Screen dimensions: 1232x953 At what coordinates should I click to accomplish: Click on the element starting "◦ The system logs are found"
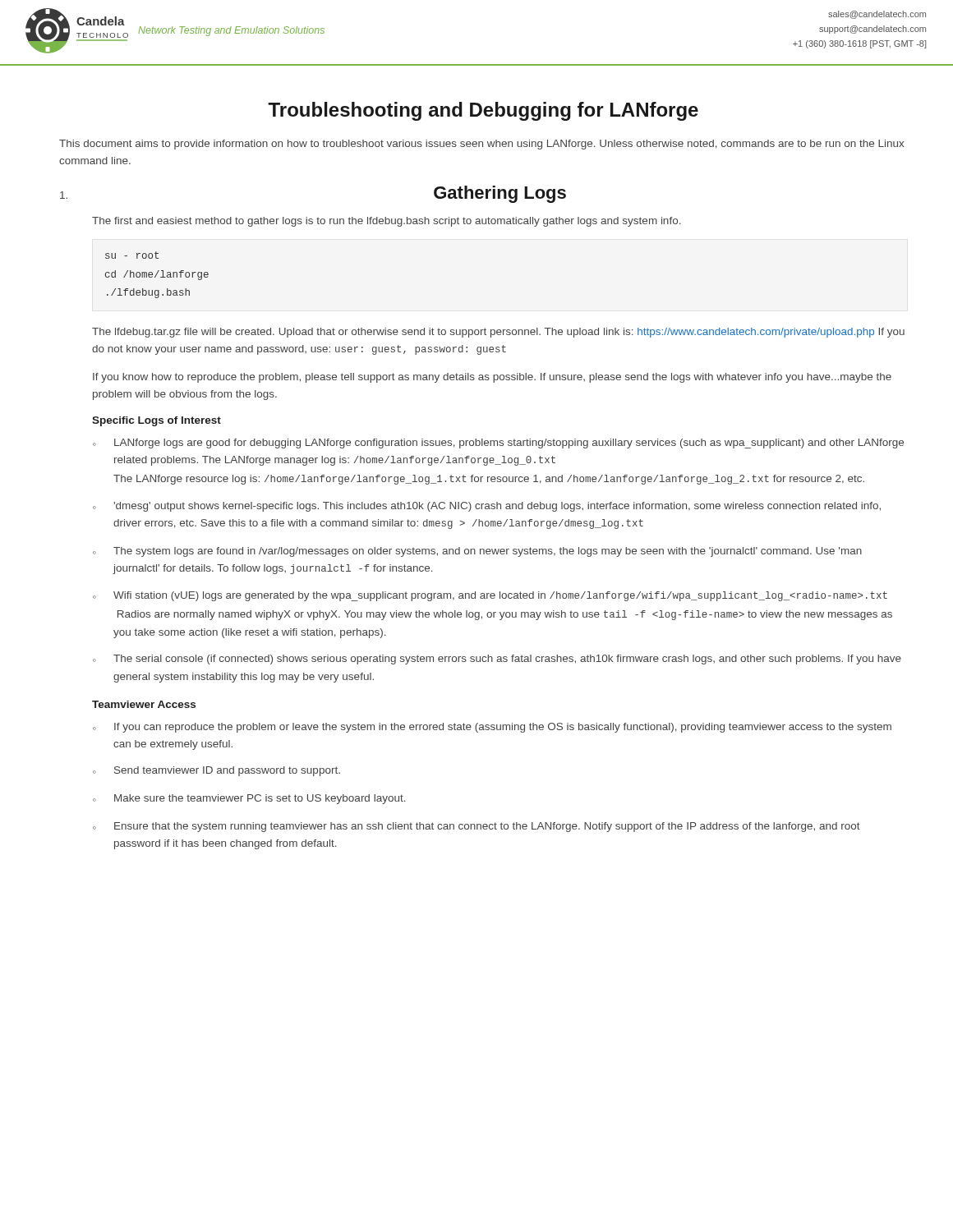tap(500, 560)
